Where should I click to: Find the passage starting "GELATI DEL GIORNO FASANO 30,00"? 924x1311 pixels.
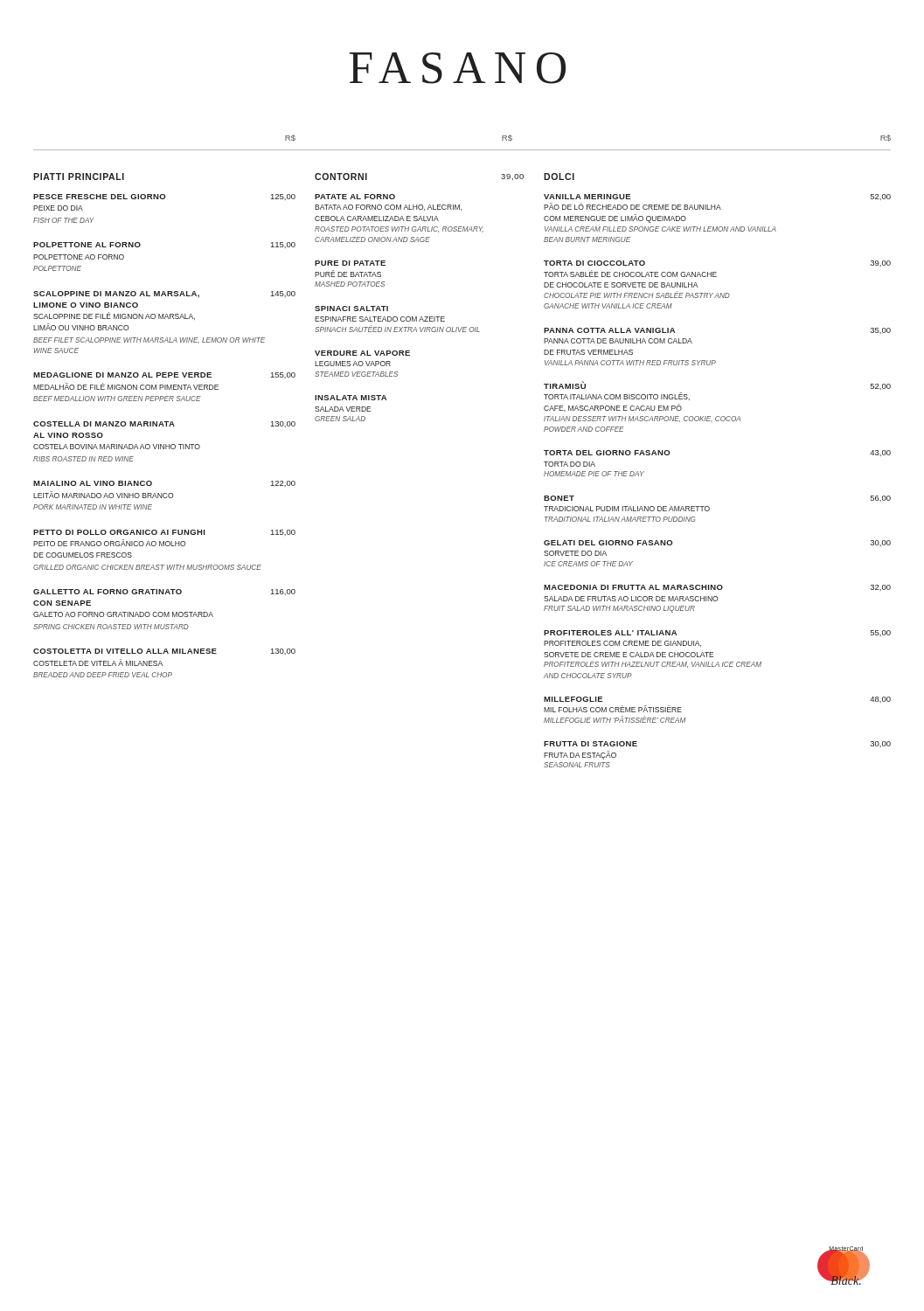pos(609,543)
